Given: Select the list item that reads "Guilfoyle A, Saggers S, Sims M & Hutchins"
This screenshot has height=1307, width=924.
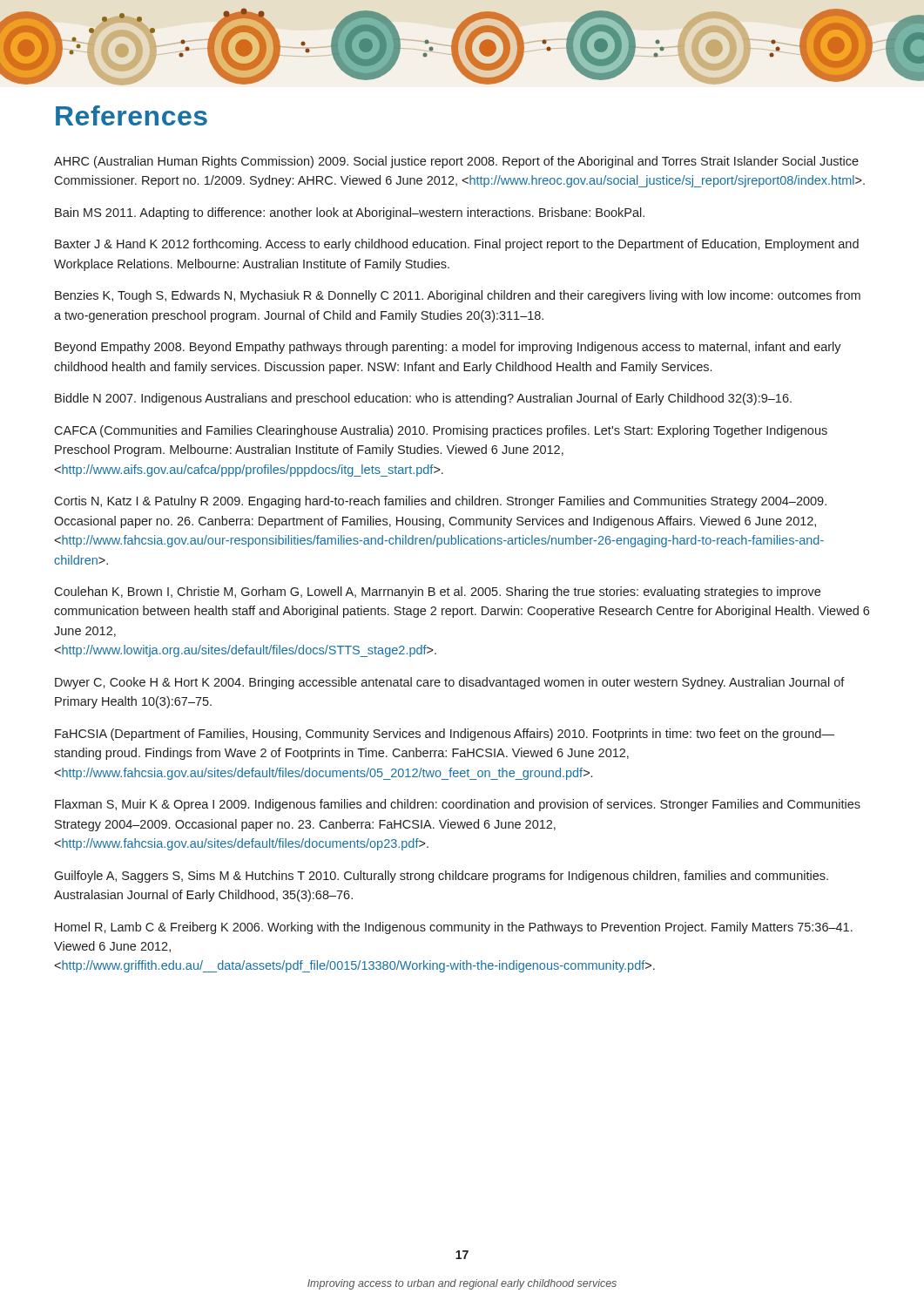Looking at the screenshot, I should pyautogui.click(x=442, y=885).
